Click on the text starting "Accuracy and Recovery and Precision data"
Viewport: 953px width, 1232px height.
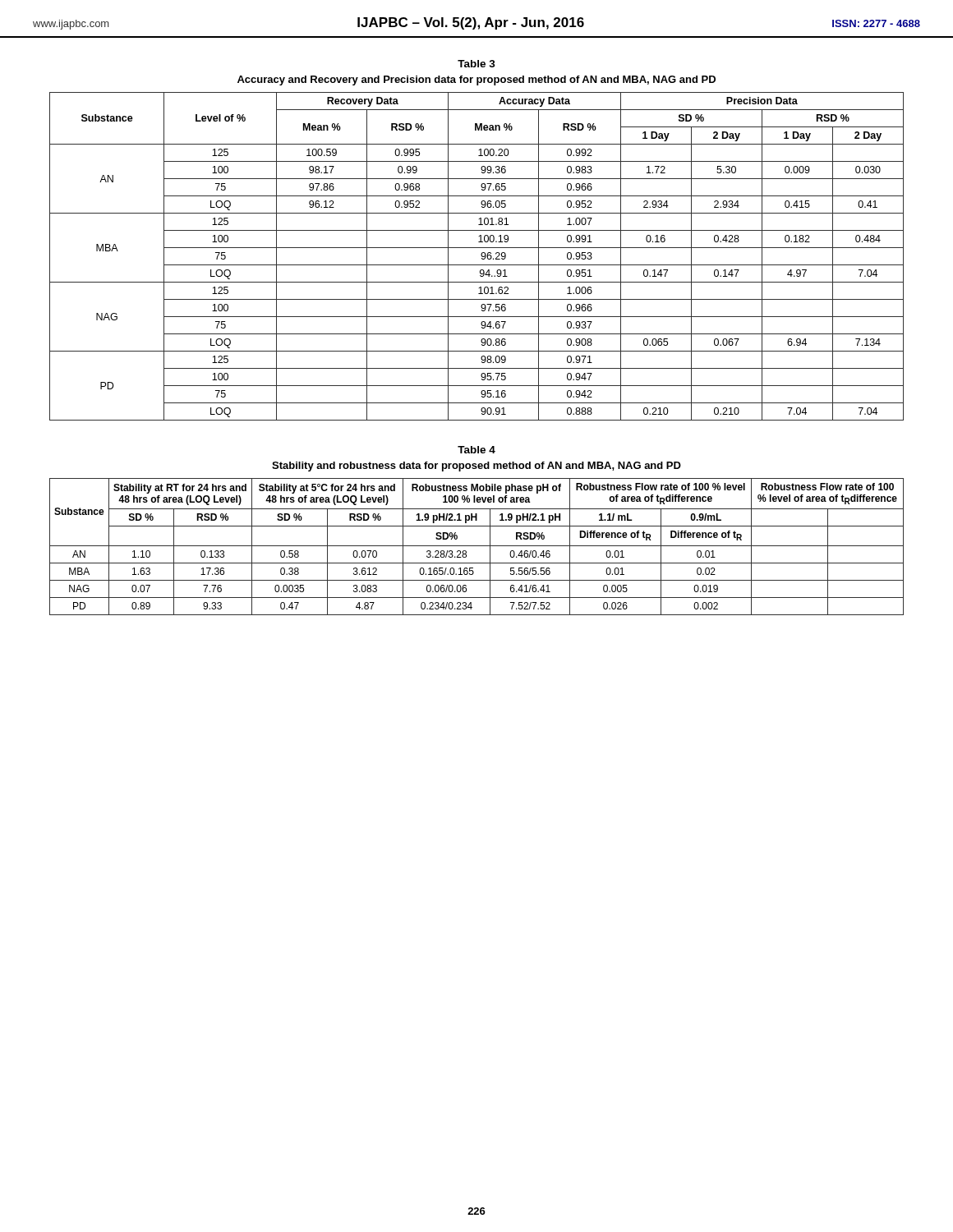pos(476,79)
